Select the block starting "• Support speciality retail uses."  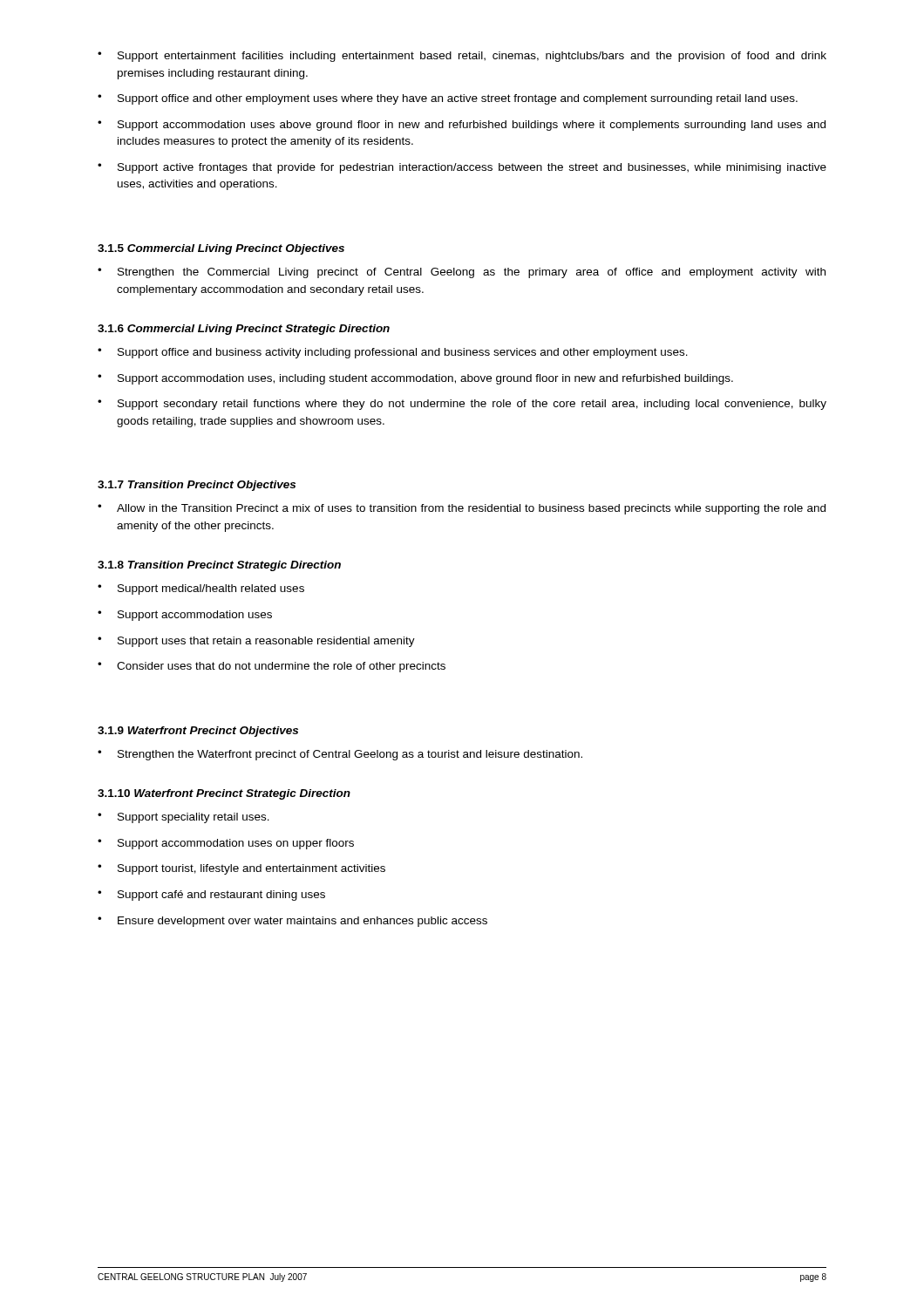pyautogui.click(x=183, y=818)
